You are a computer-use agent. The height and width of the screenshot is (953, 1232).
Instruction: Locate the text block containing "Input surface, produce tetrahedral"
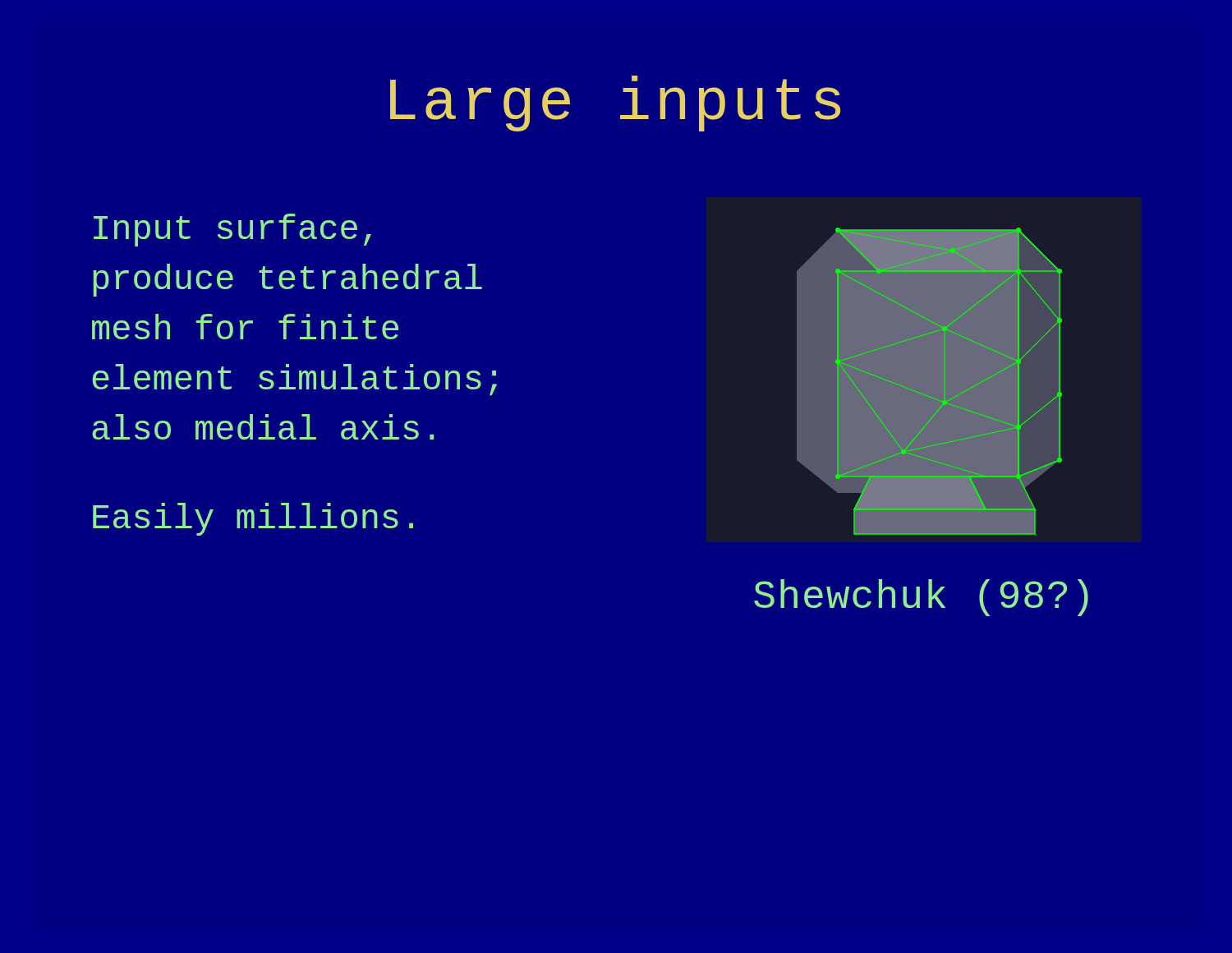pyautogui.click(x=370, y=375)
